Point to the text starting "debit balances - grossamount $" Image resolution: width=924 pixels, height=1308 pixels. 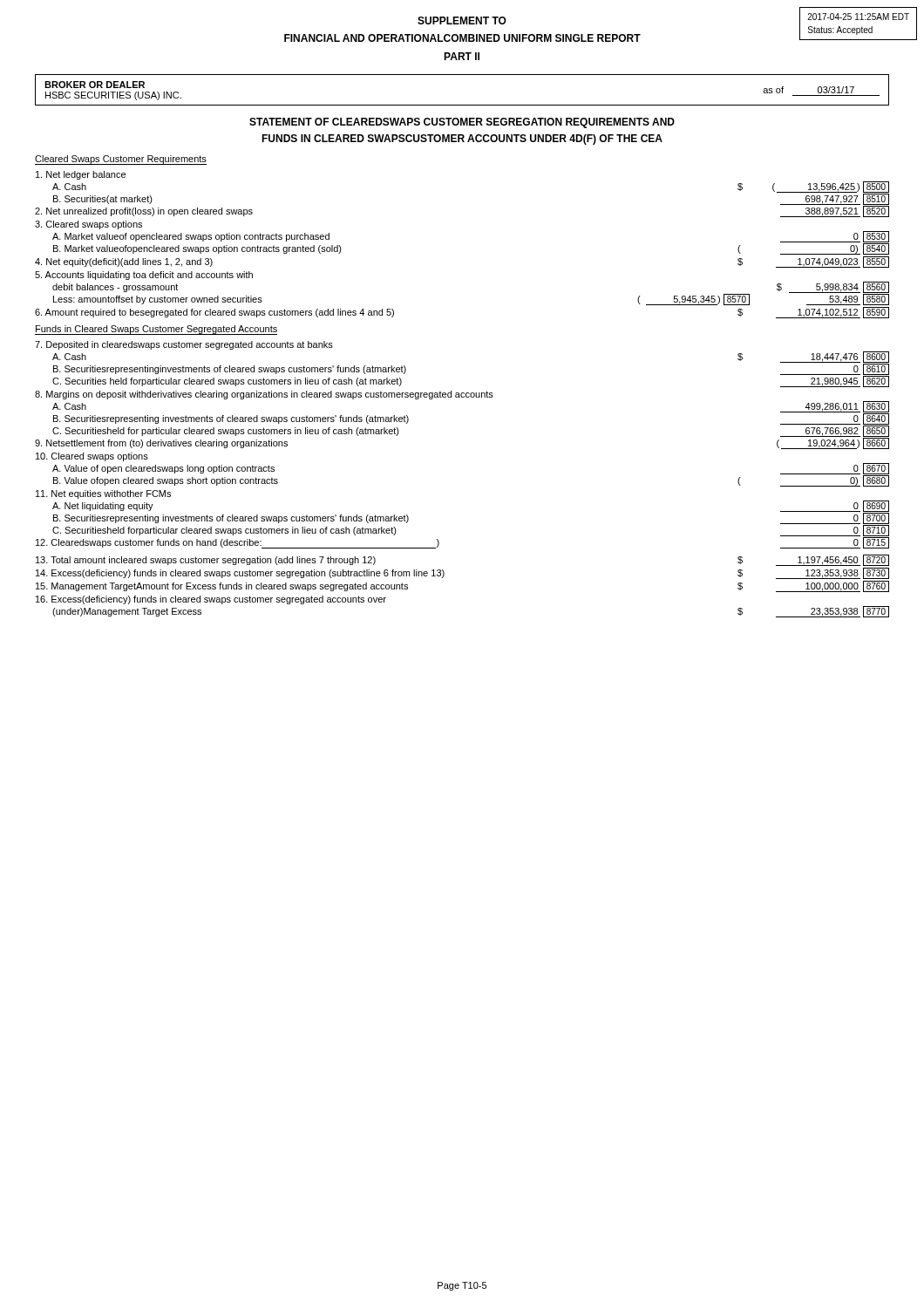(x=112, y=287)
